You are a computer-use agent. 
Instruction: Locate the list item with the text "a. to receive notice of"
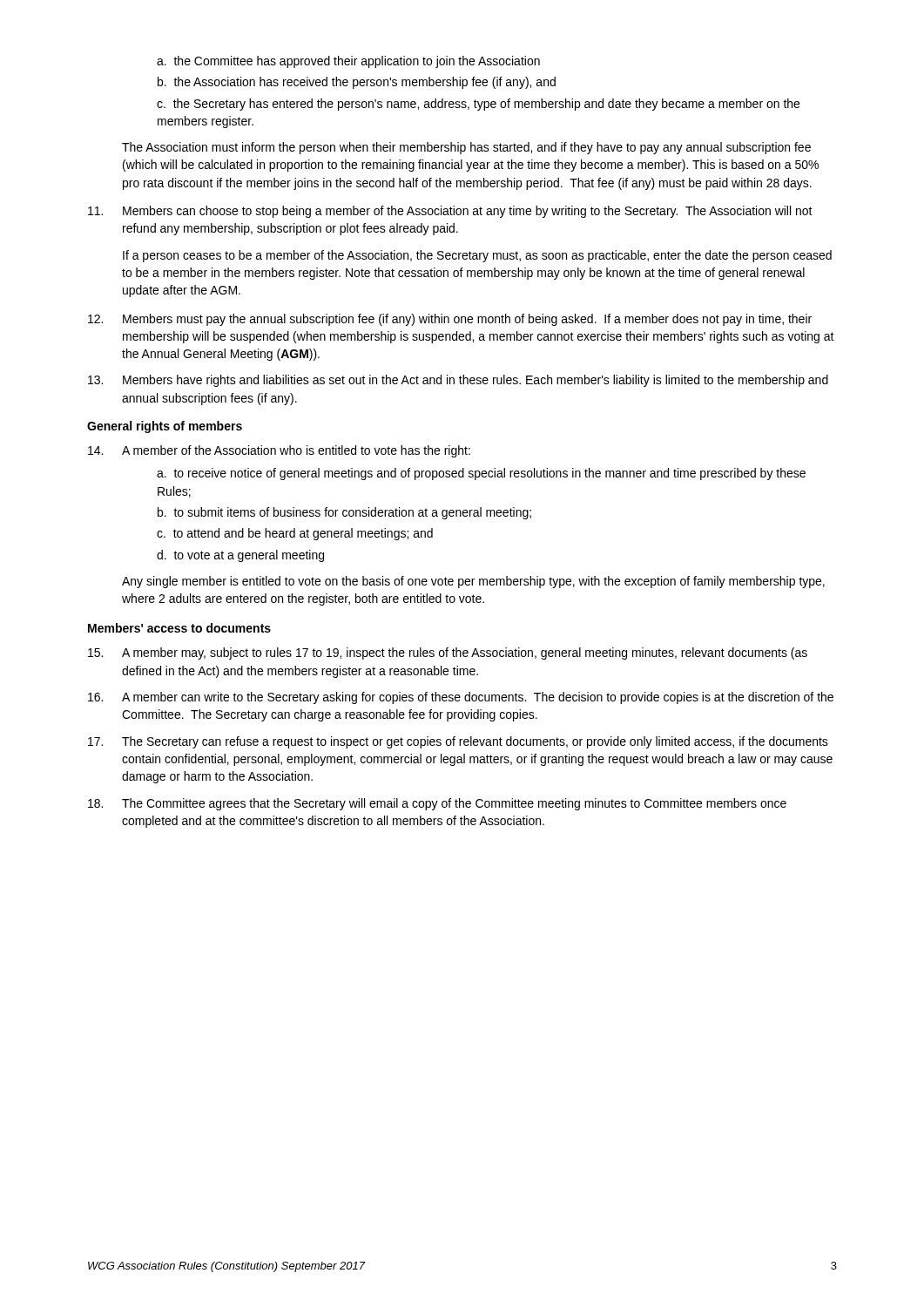point(481,482)
